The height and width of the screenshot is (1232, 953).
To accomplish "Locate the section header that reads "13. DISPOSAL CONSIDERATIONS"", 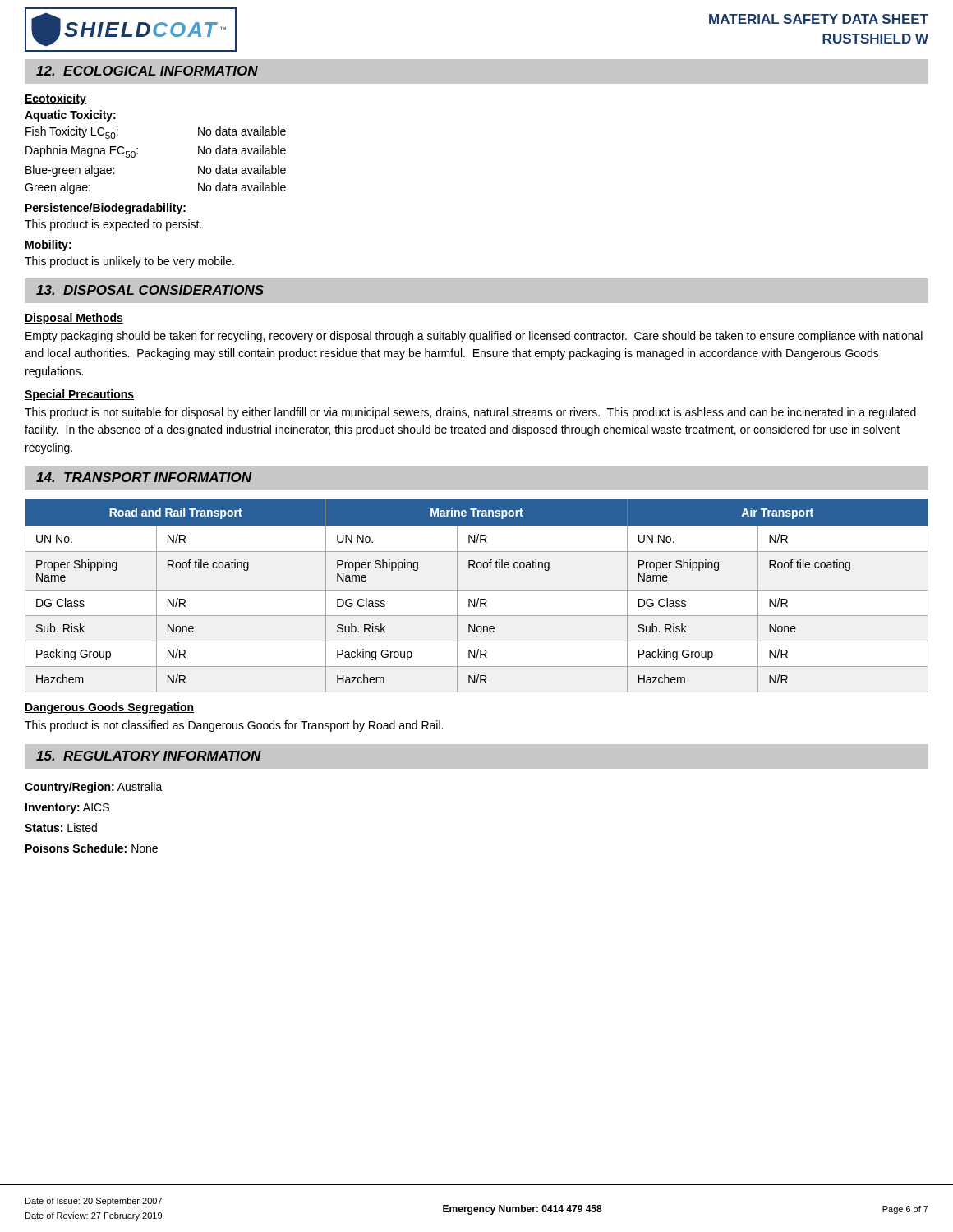I will (x=150, y=290).
